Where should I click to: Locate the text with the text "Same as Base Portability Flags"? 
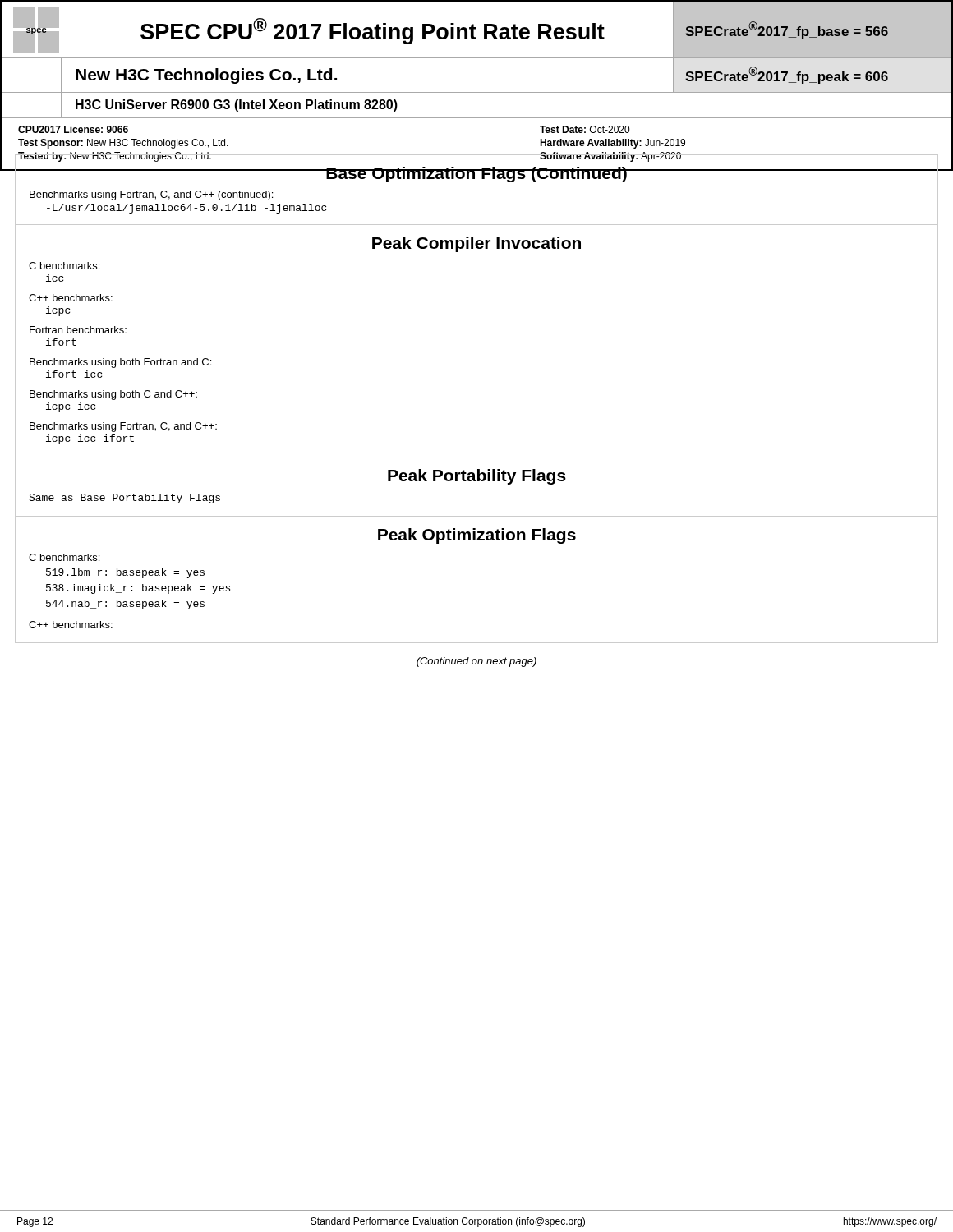coord(125,498)
